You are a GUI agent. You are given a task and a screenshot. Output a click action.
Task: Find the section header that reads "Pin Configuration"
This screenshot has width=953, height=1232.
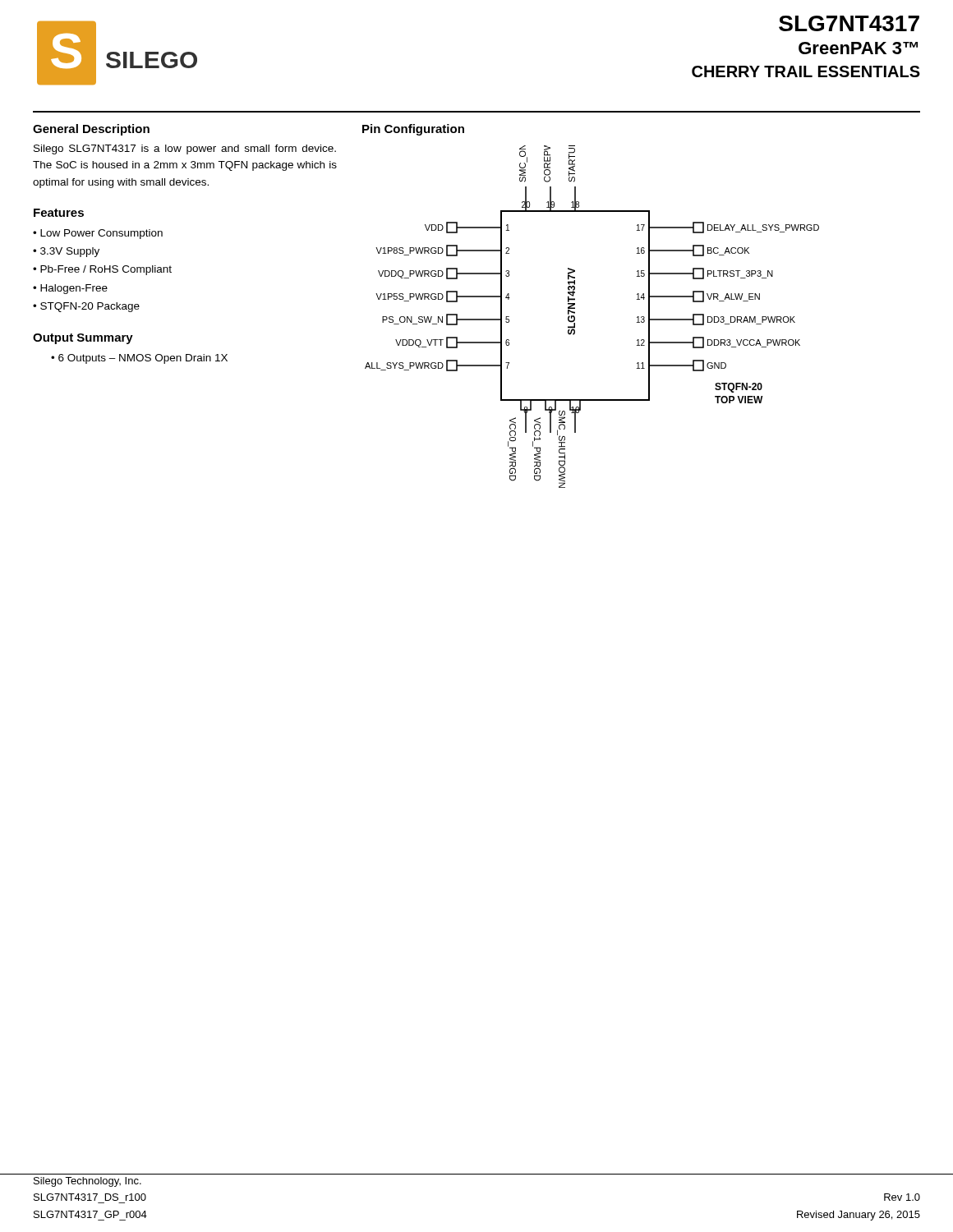point(413,130)
